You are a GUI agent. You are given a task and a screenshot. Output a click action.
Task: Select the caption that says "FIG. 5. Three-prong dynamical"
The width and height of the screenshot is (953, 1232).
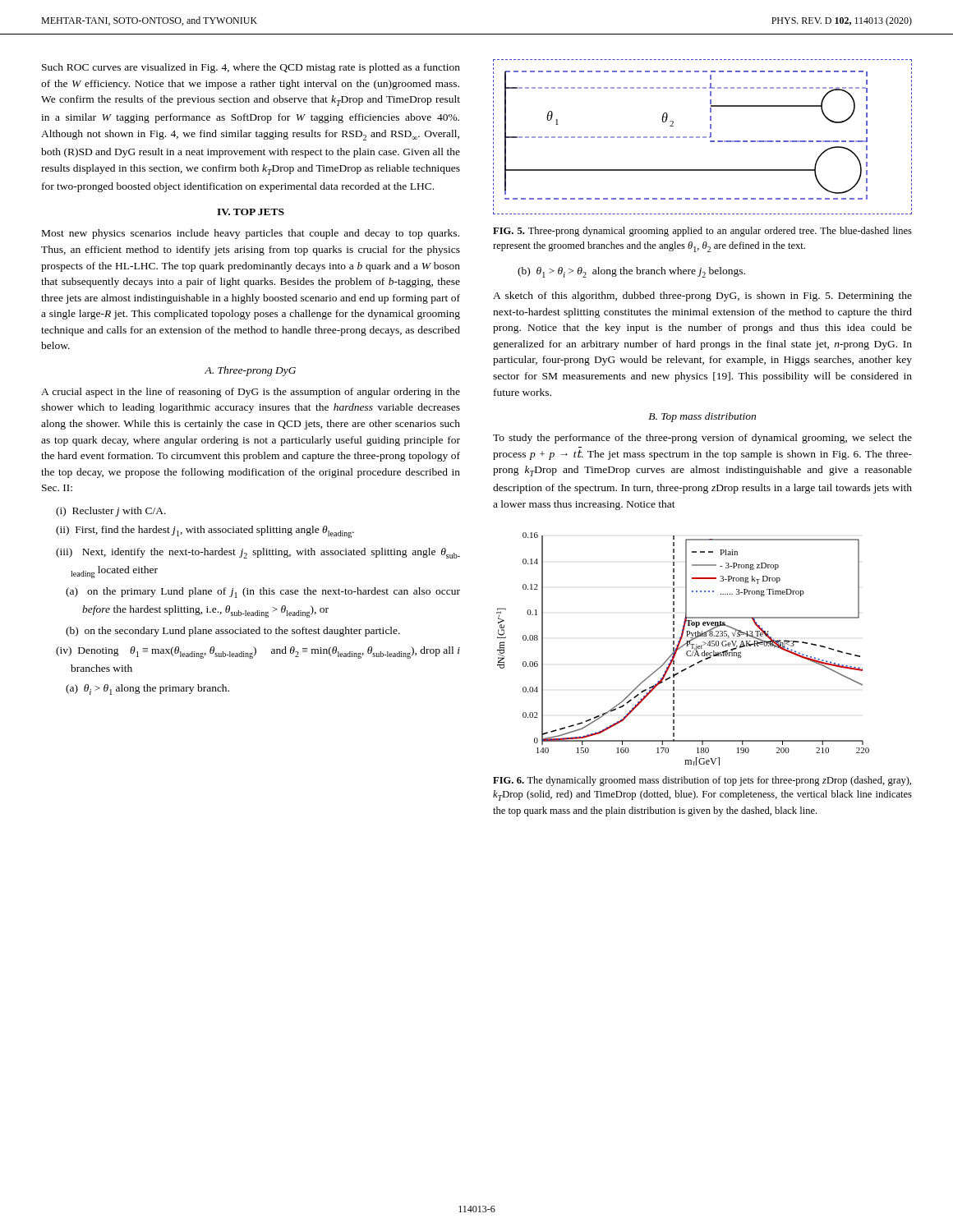tap(702, 239)
